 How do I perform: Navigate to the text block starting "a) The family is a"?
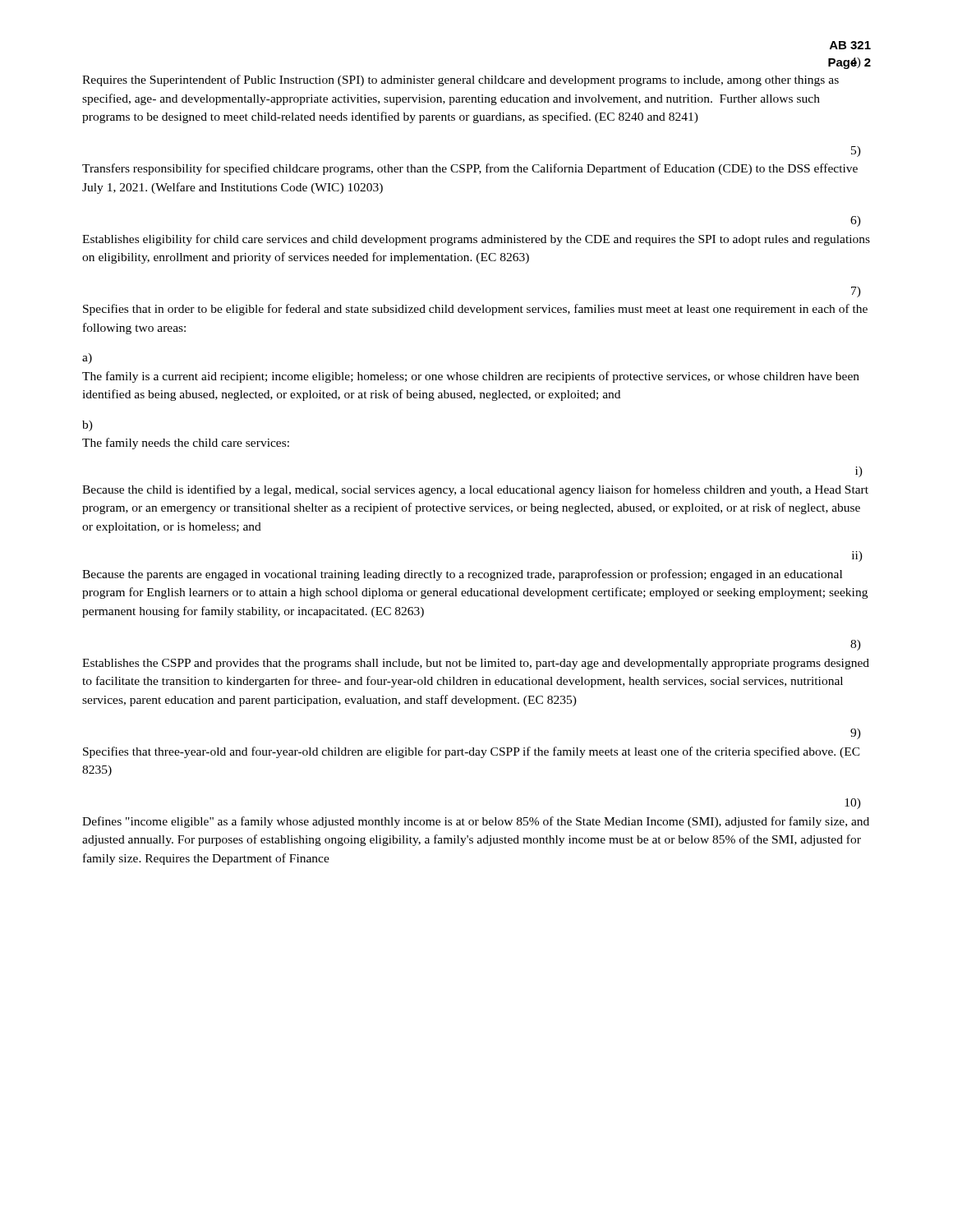click(476, 376)
